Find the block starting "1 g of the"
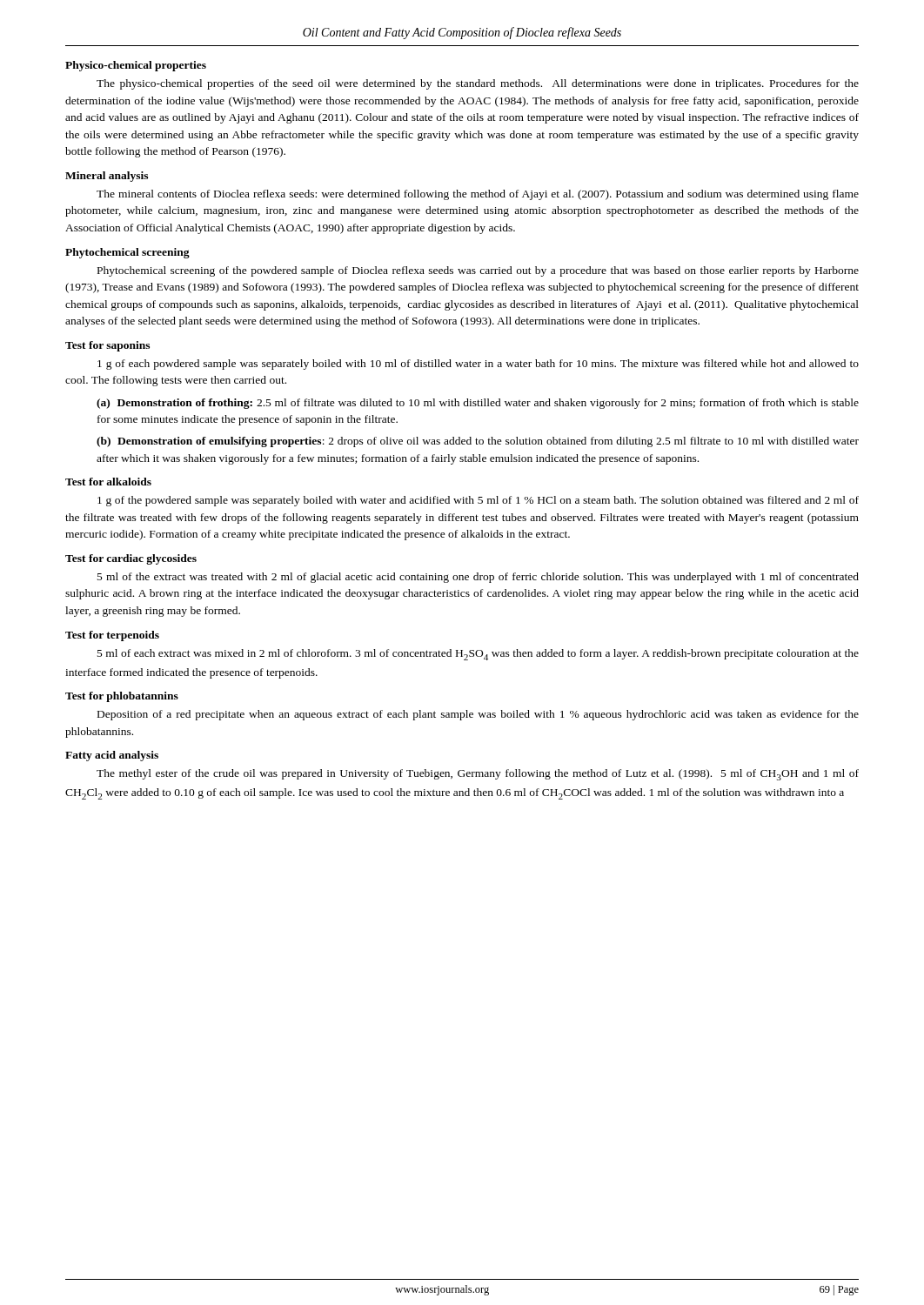The height and width of the screenshot is (1305, 924). (x=462, y=517)
